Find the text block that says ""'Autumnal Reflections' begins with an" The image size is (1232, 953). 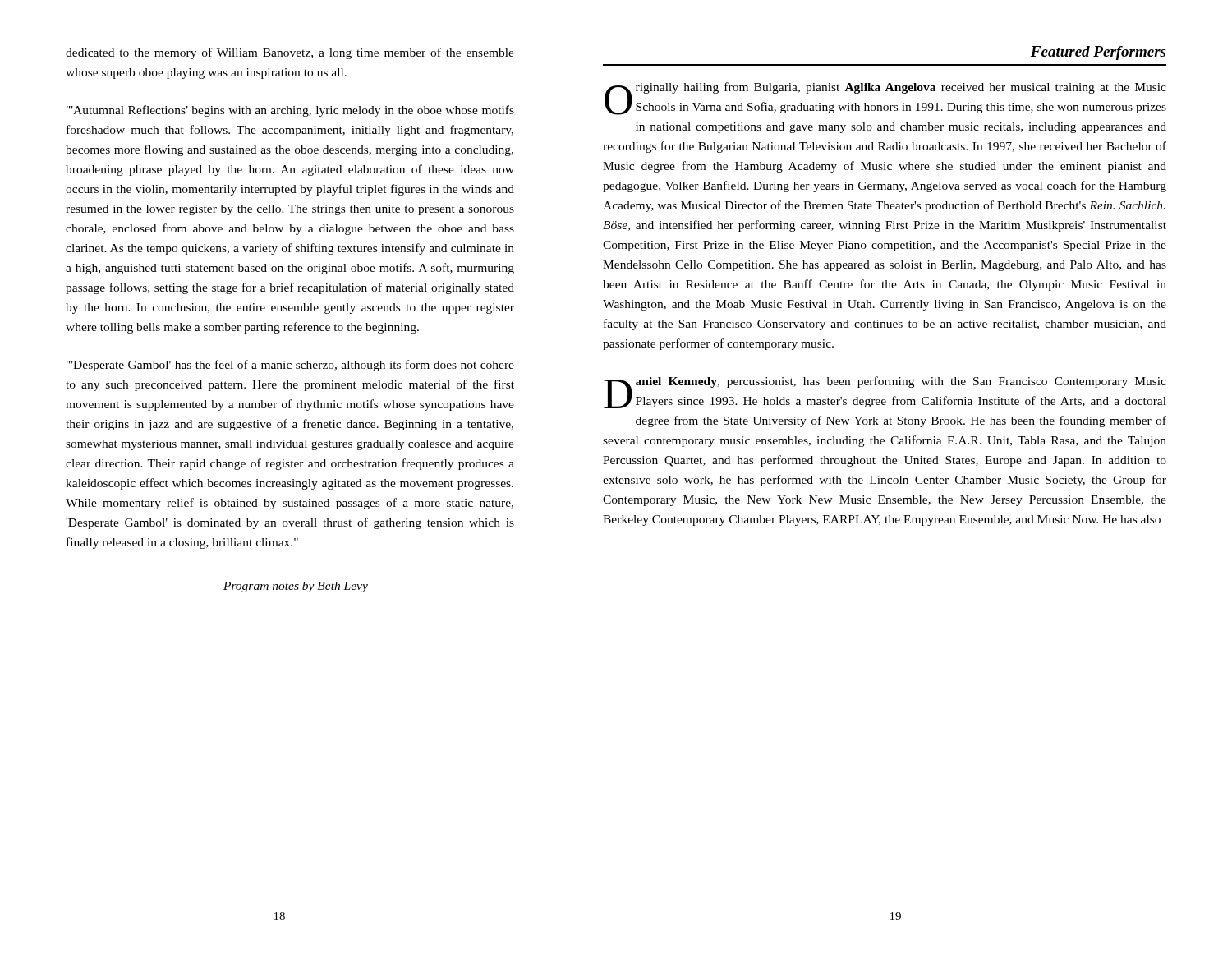coord(290,219)
